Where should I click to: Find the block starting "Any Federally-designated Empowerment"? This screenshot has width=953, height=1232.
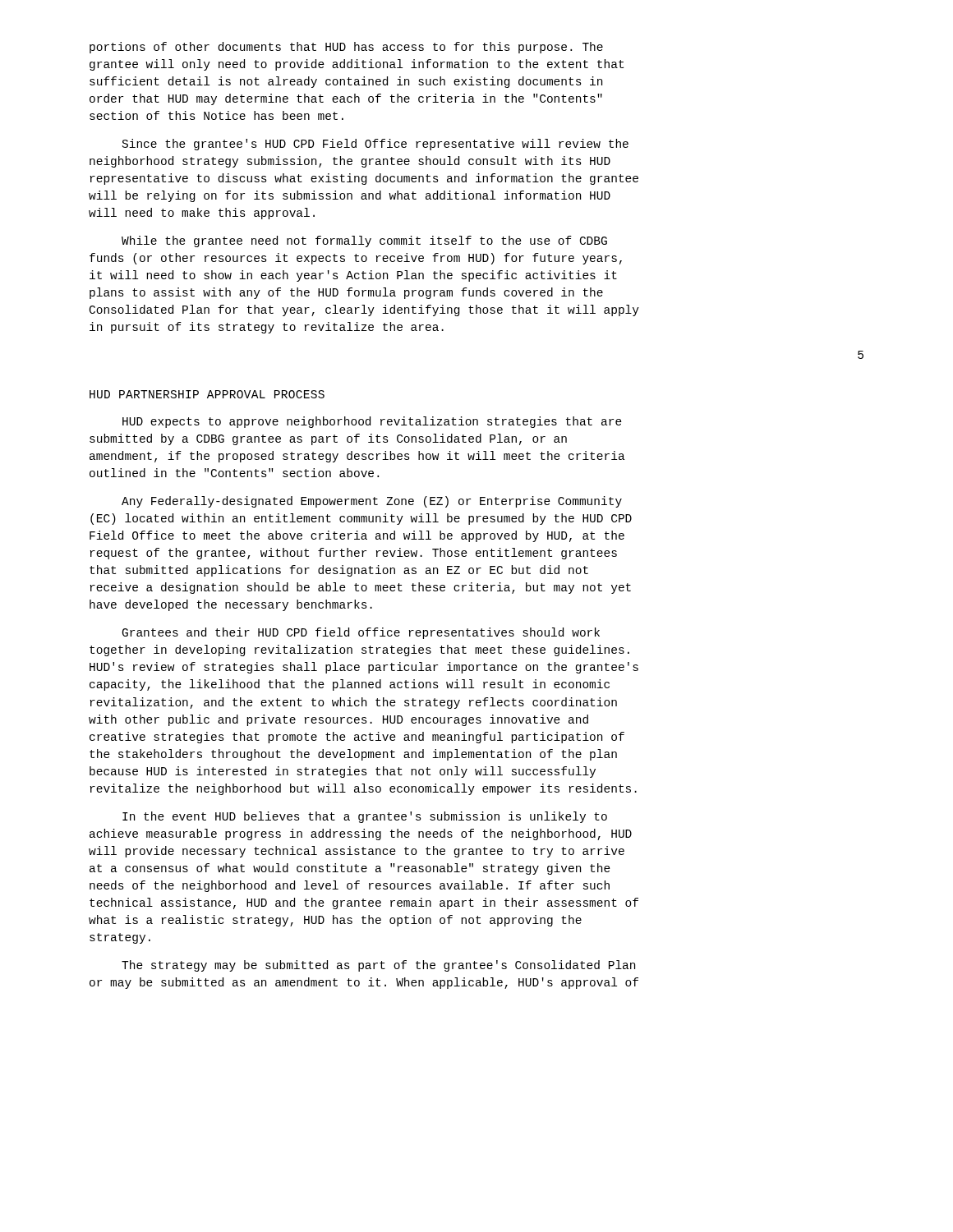(x=360, y=554)
